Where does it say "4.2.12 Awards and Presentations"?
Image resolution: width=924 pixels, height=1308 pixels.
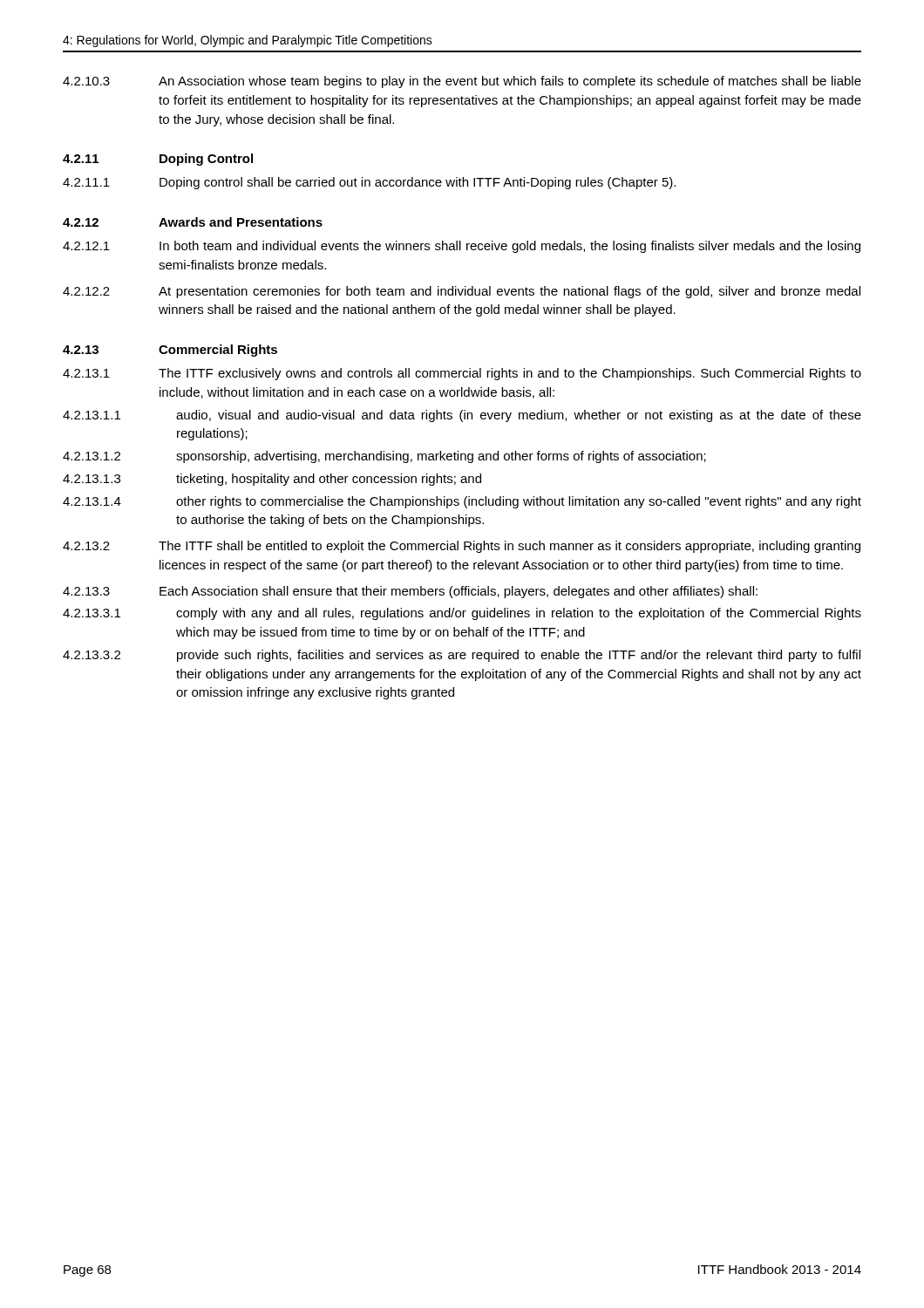pyautogui.click(x=193, y=222)
